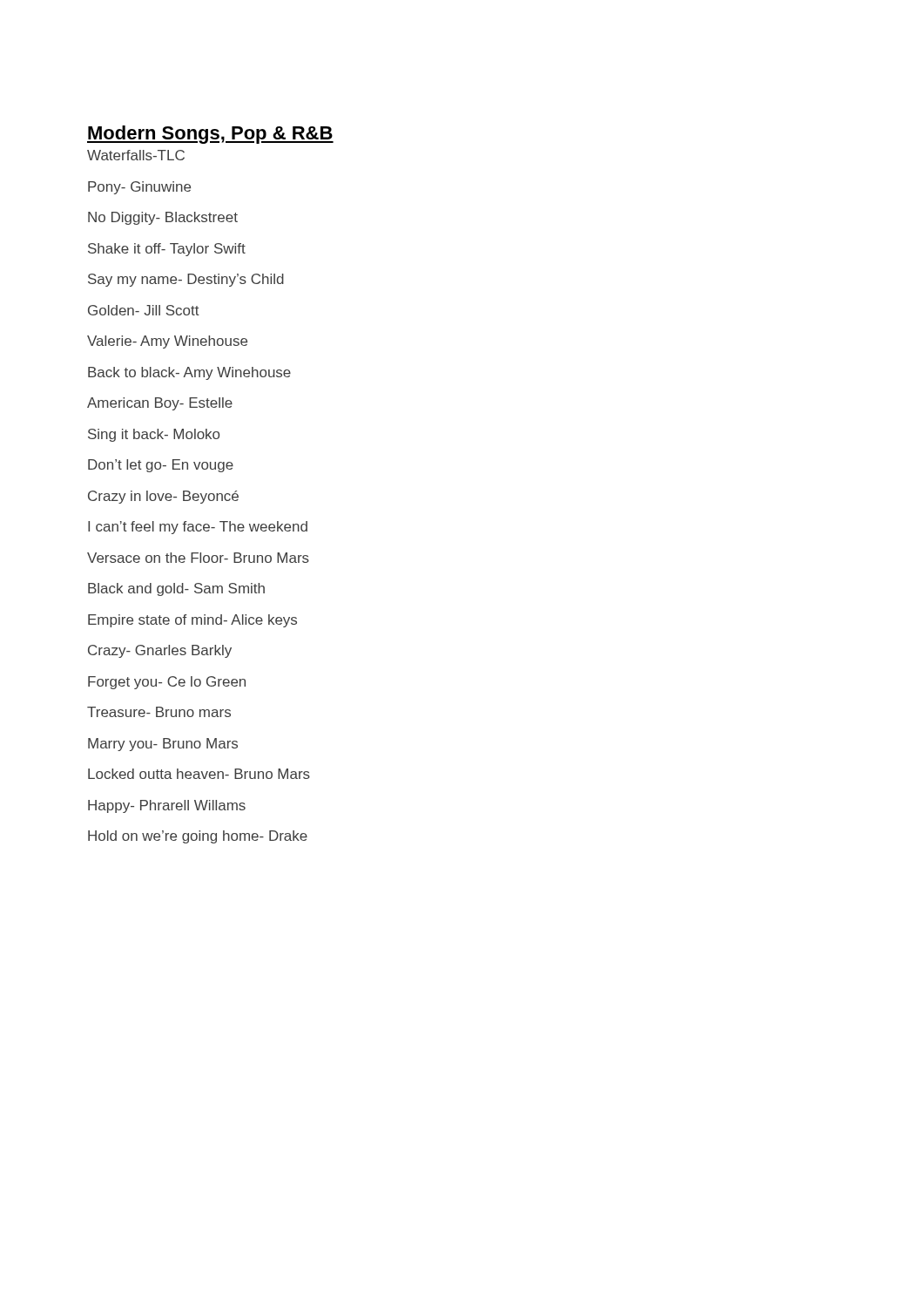Find "Shake it off- Taylor Swift" on this page
The height and width of the screenshot is (1307, 924).
(166, 248)
